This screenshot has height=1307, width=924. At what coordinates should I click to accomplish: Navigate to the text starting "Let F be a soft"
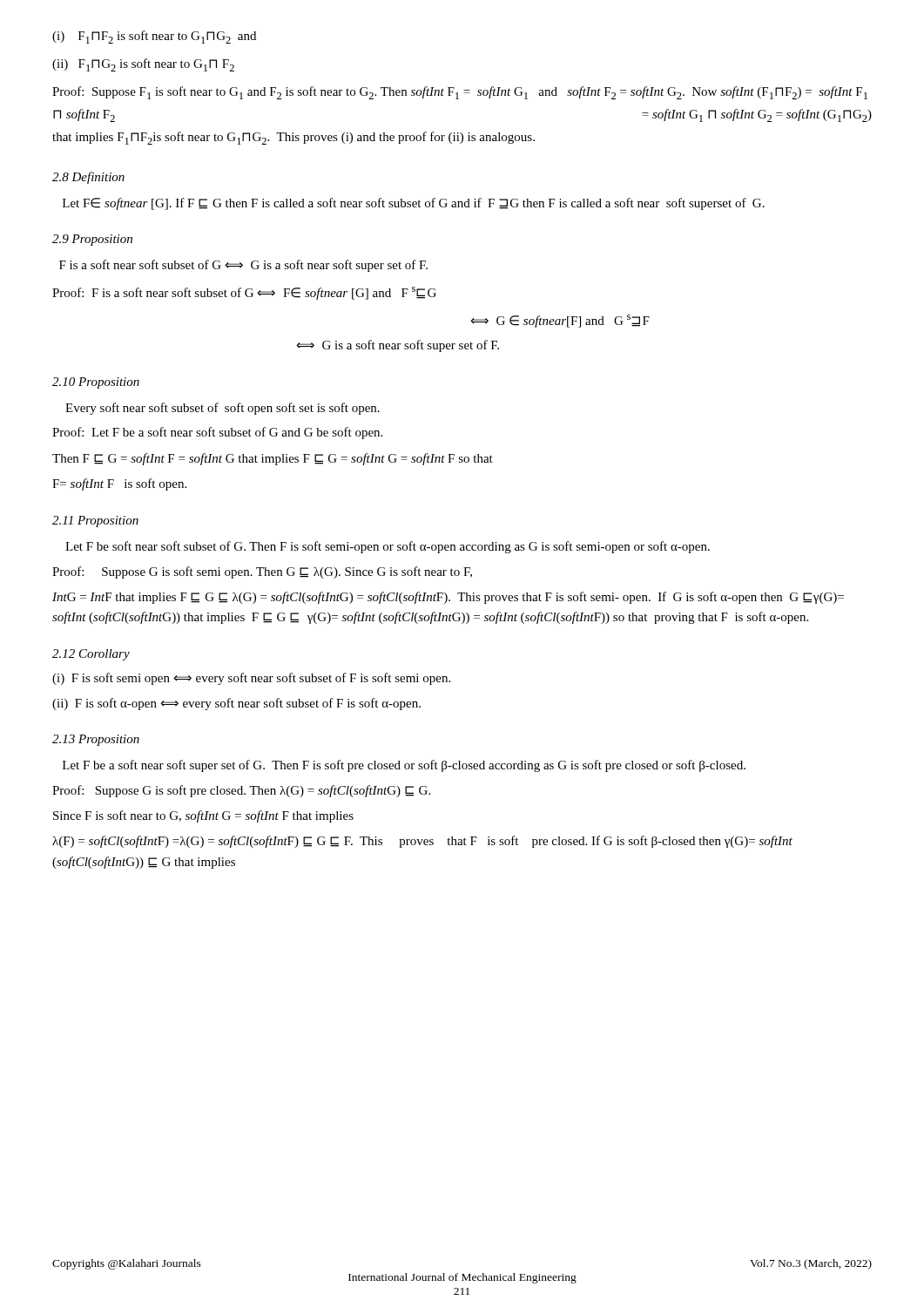coord(399,765)
